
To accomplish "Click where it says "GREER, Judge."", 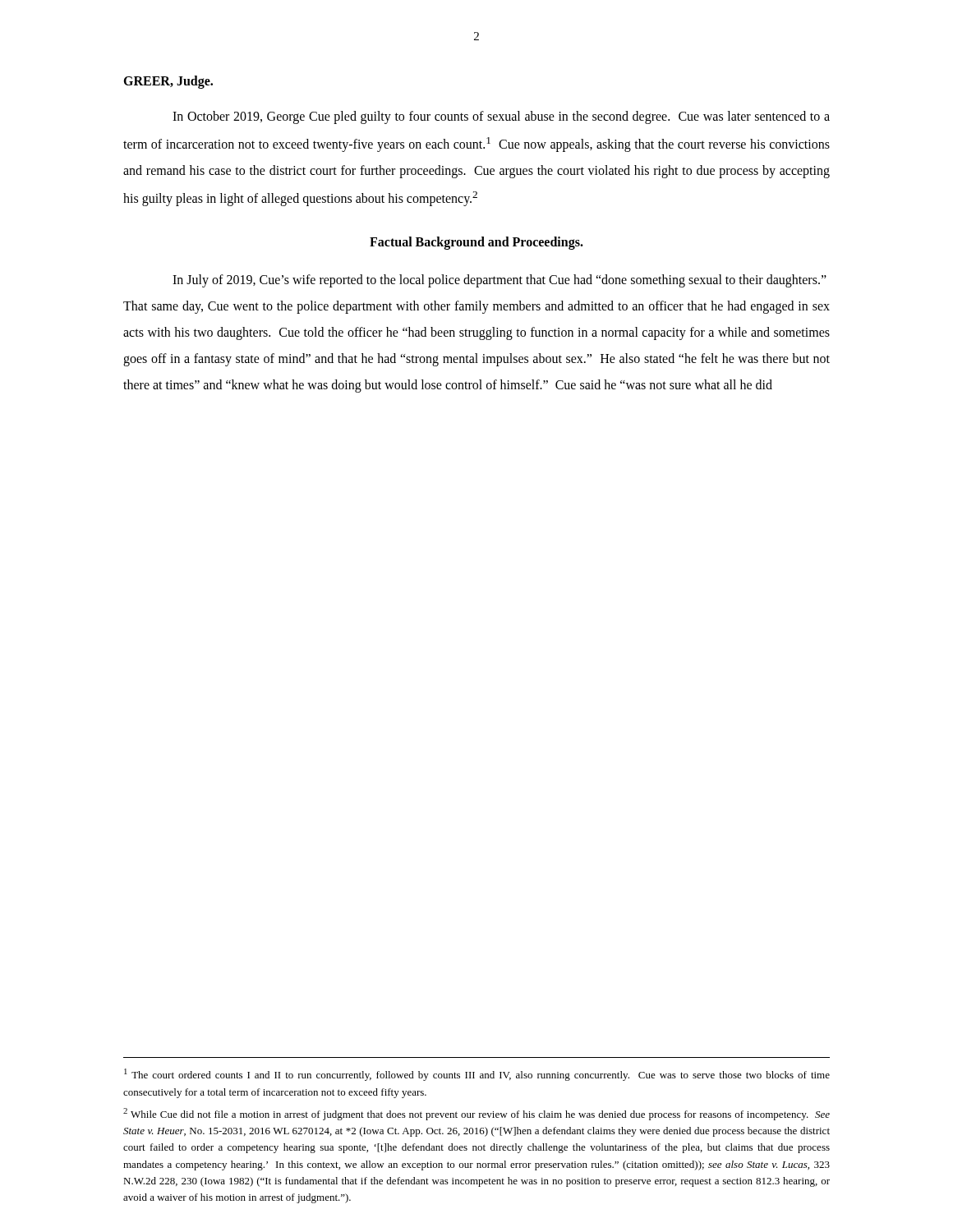I will 168,81.
